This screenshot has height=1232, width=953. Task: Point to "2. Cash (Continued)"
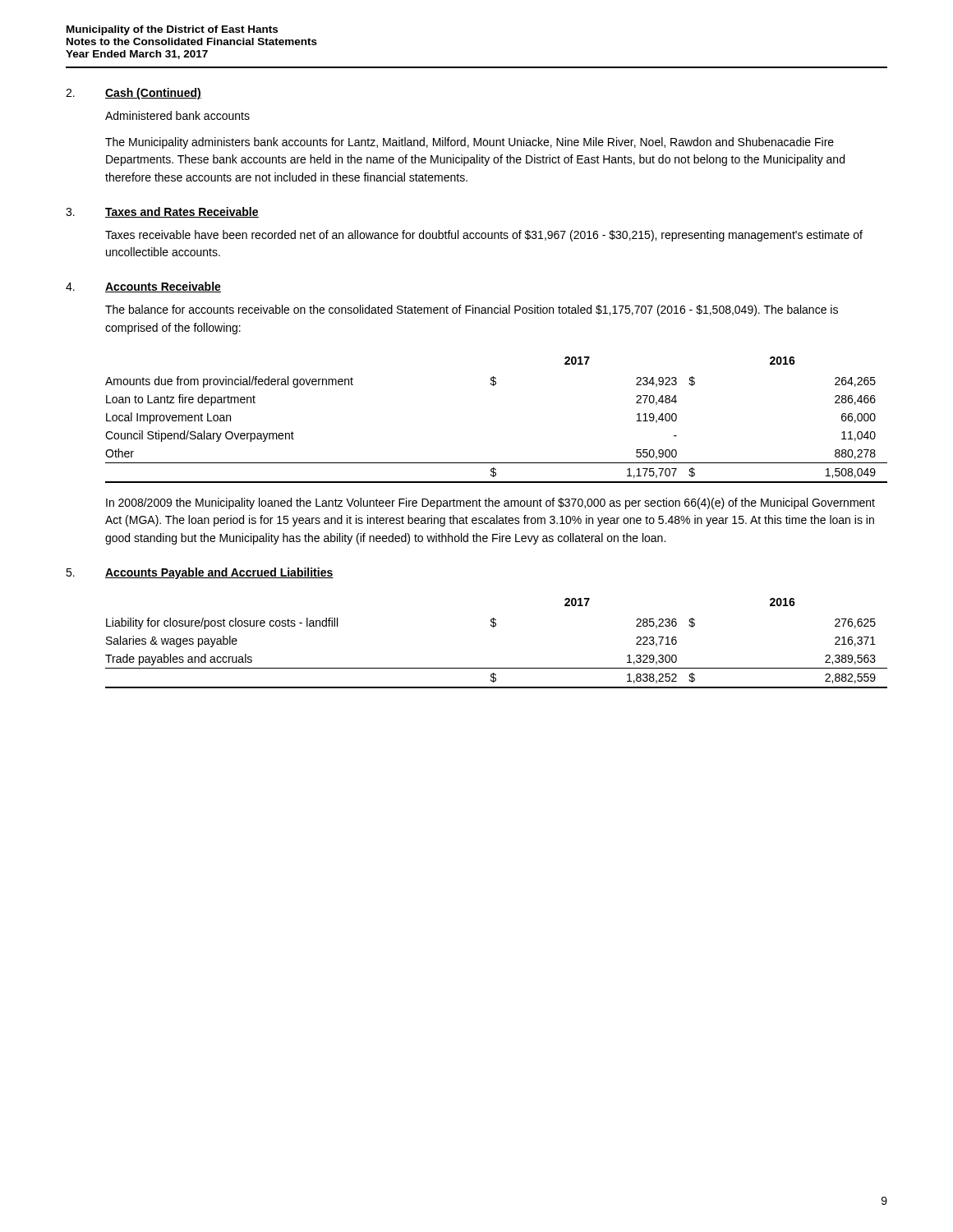point(133,93)
